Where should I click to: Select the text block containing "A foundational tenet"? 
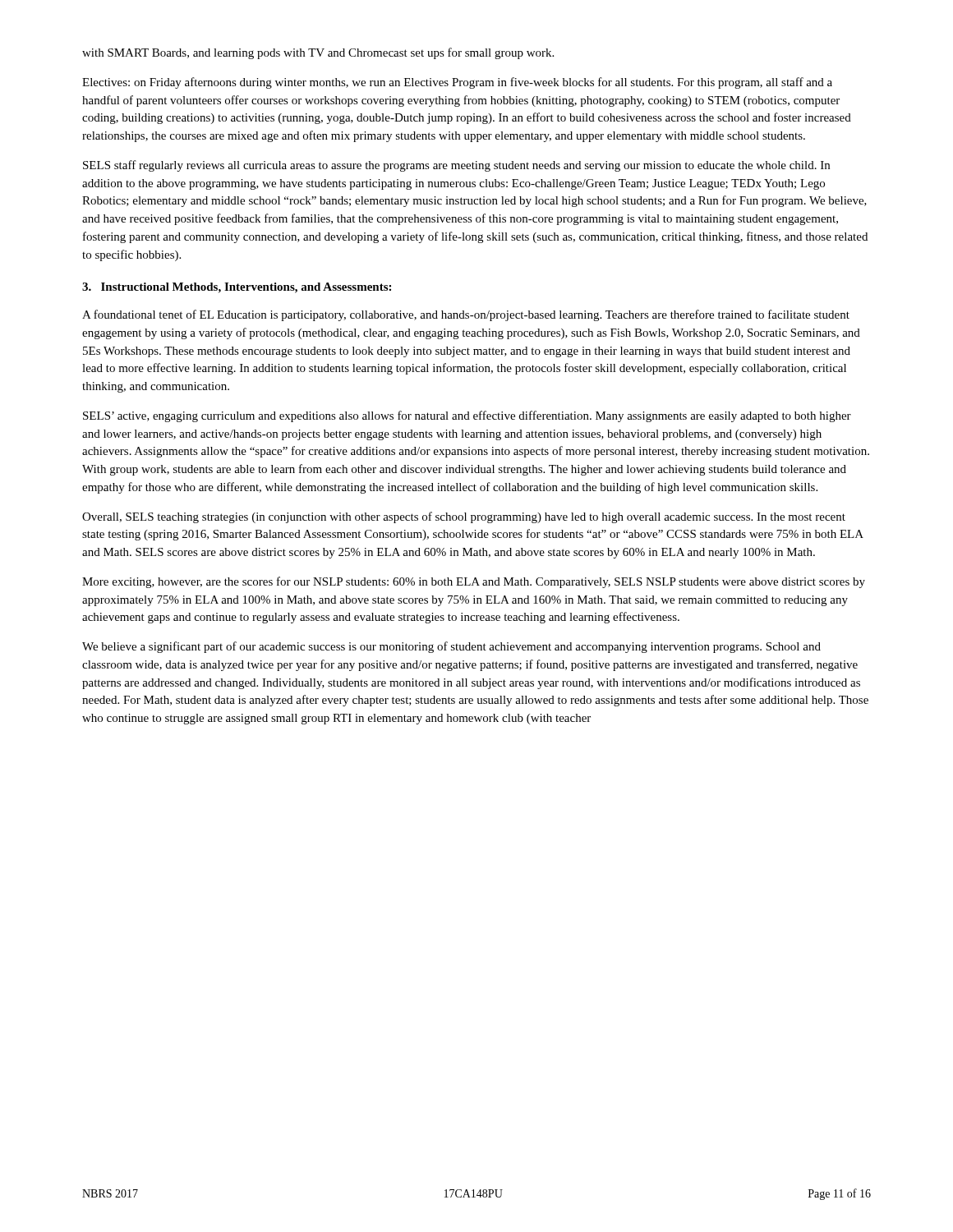(x=476, y=351)
